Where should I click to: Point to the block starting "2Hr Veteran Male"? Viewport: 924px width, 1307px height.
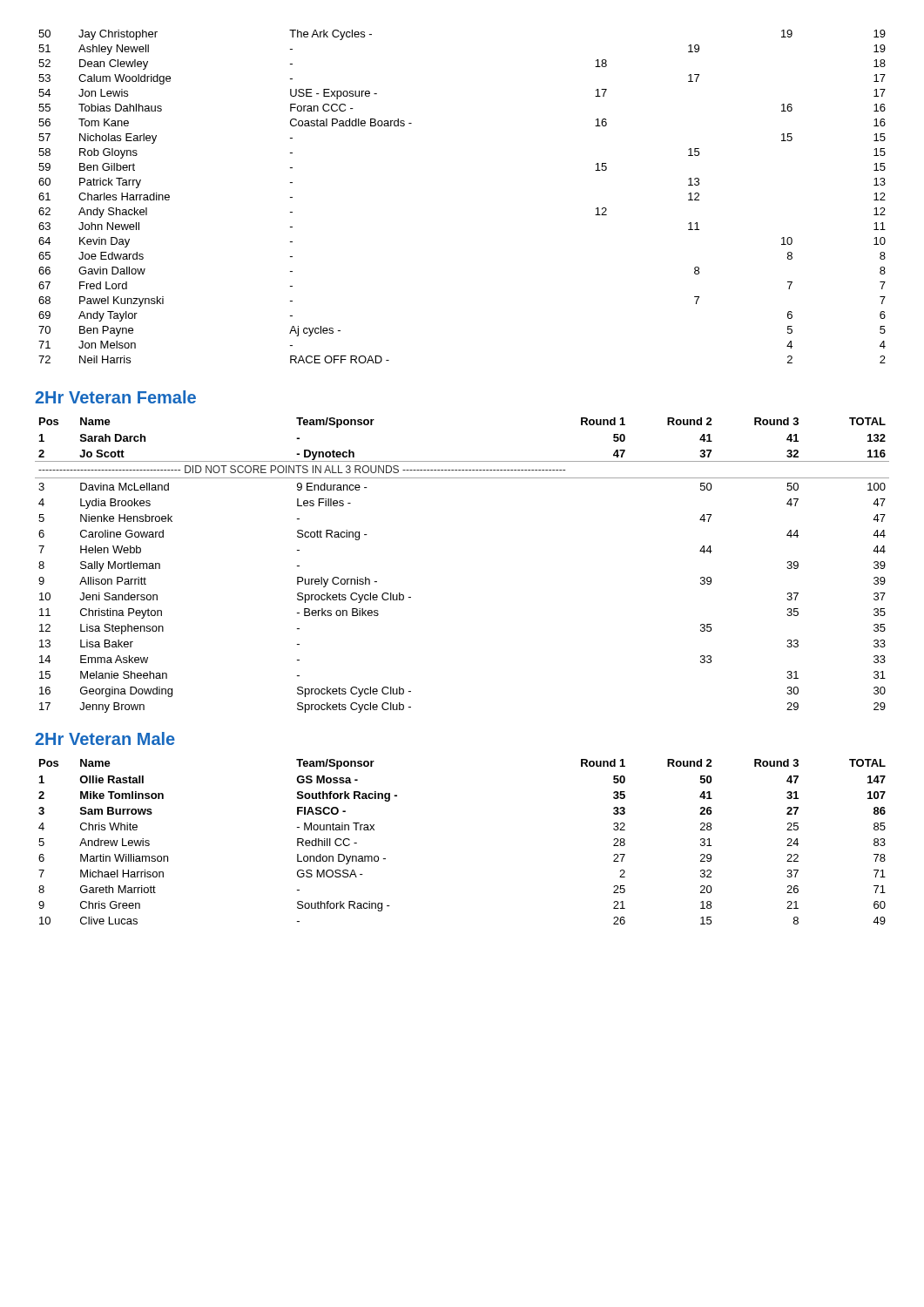click(105, 739)
